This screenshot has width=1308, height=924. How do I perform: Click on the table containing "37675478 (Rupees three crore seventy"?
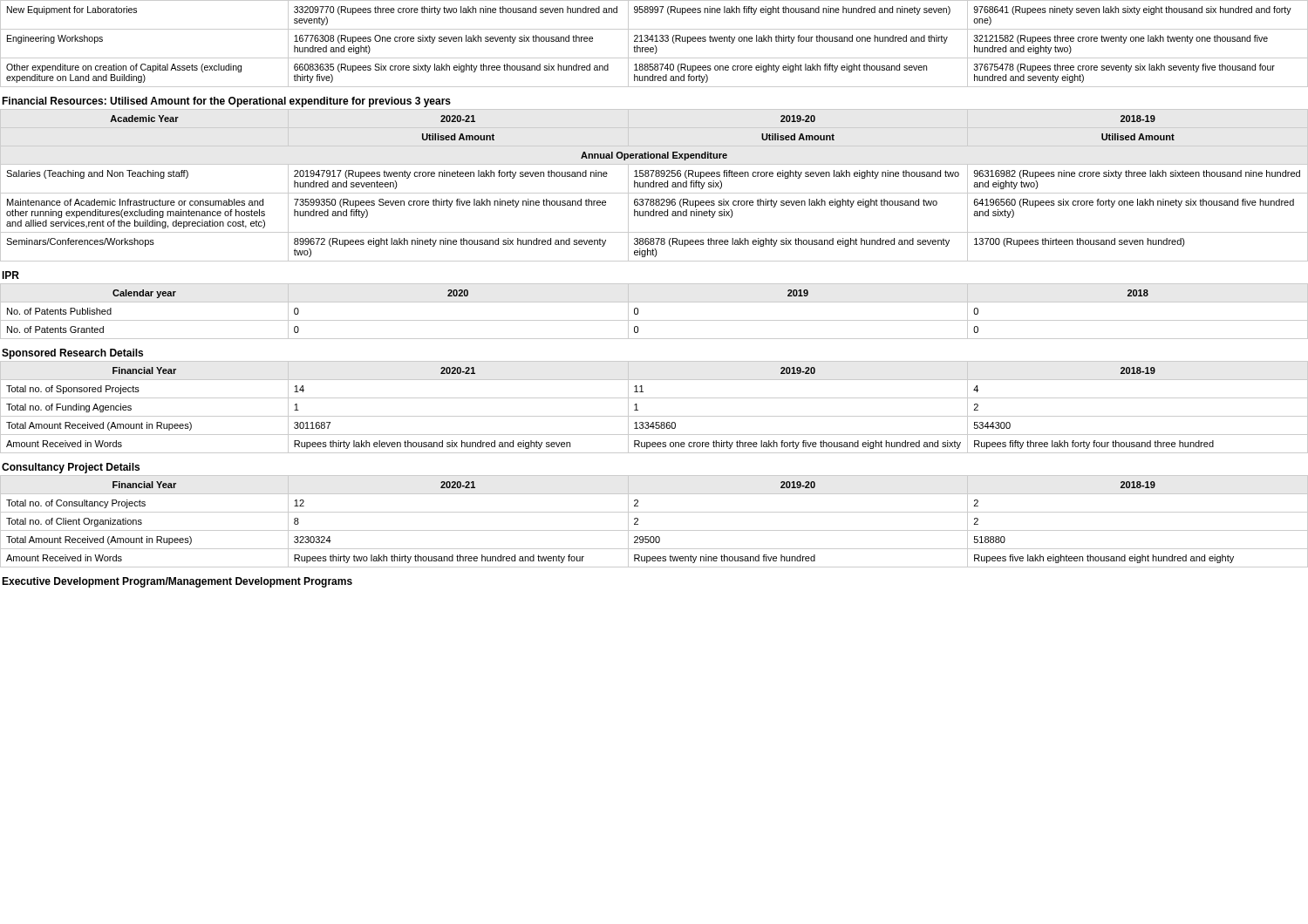pos(654,44)
